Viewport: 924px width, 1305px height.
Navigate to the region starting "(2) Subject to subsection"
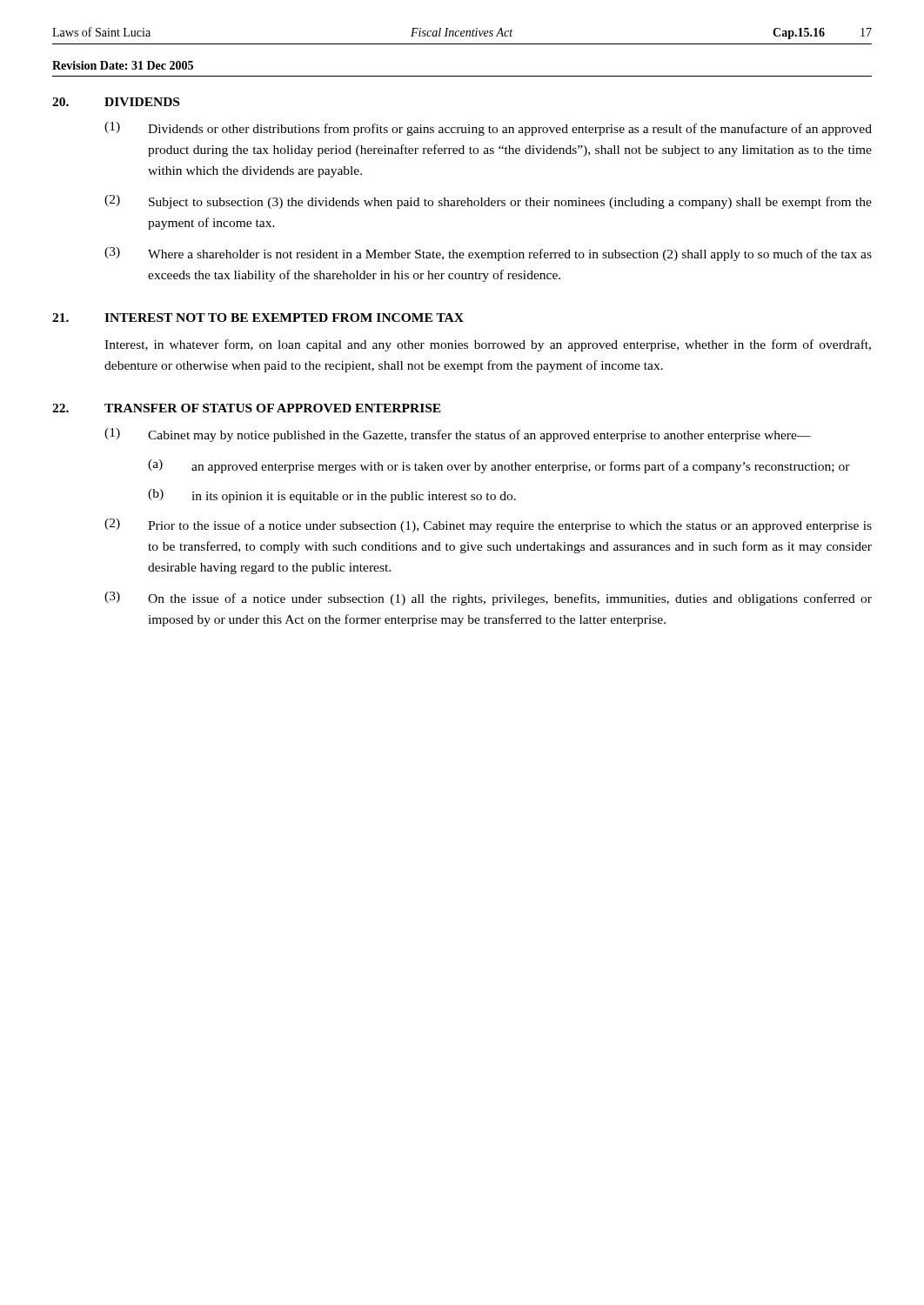tap(488, 212)
